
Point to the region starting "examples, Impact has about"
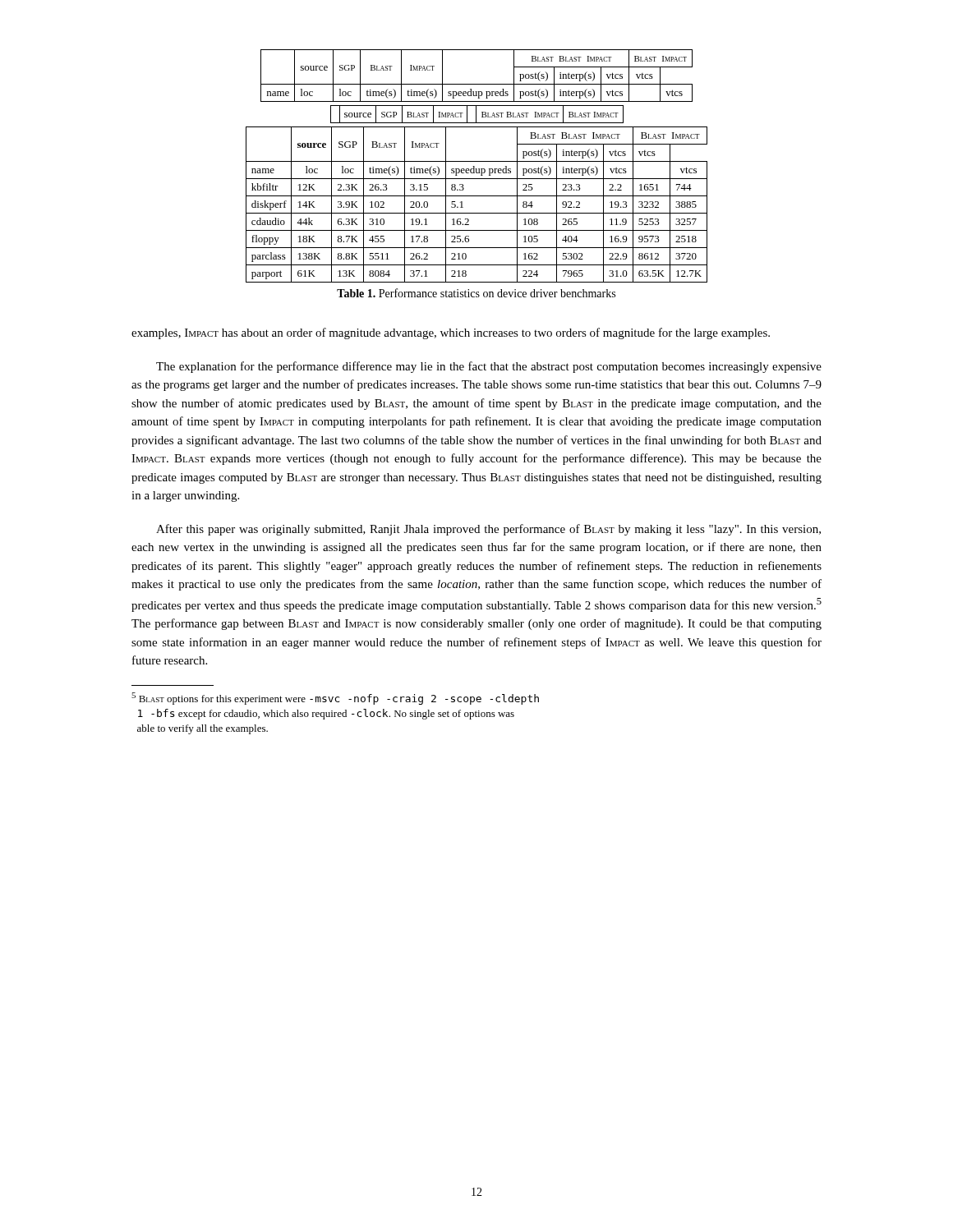pos(451,333)
